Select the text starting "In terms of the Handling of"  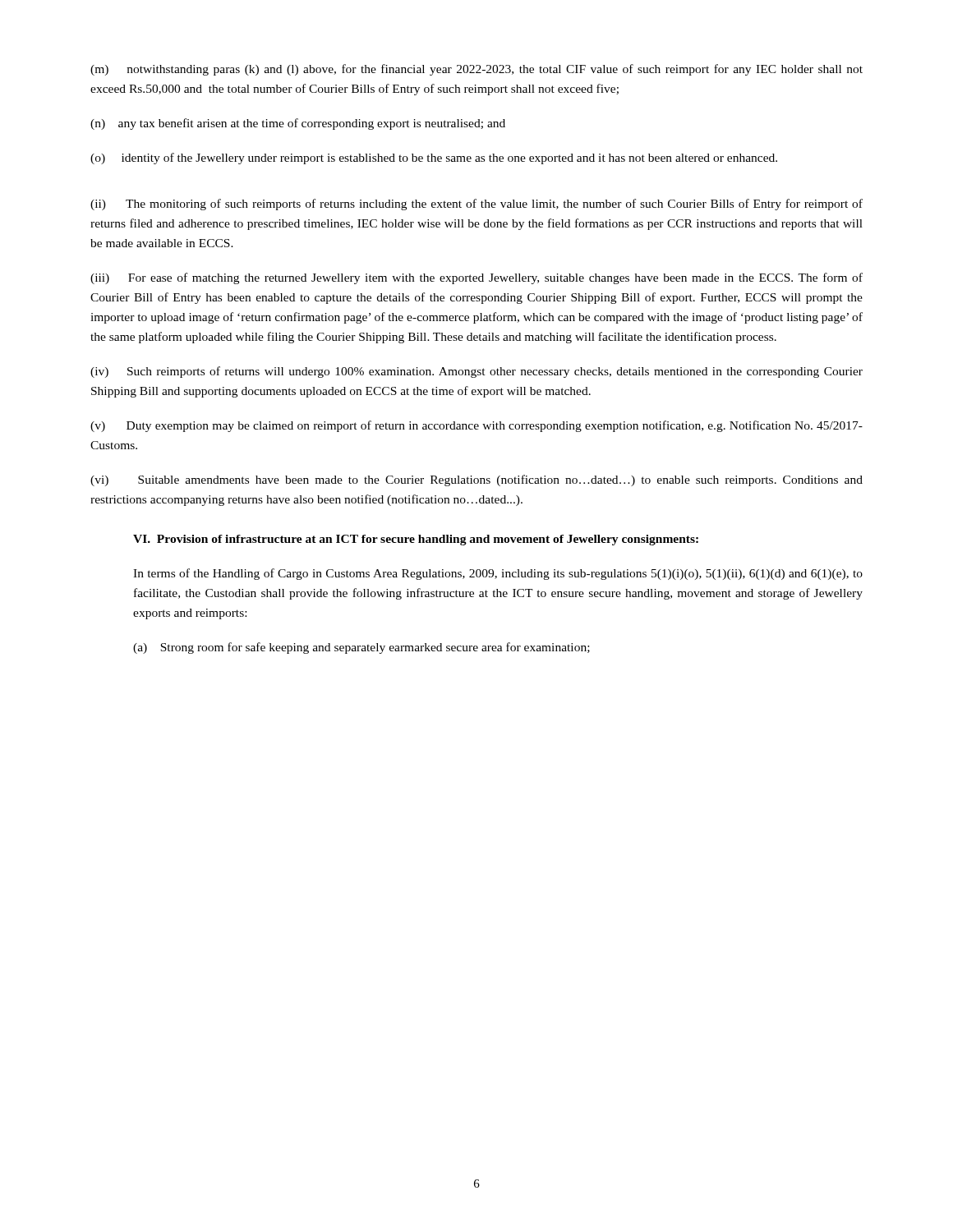click(498, 593)
